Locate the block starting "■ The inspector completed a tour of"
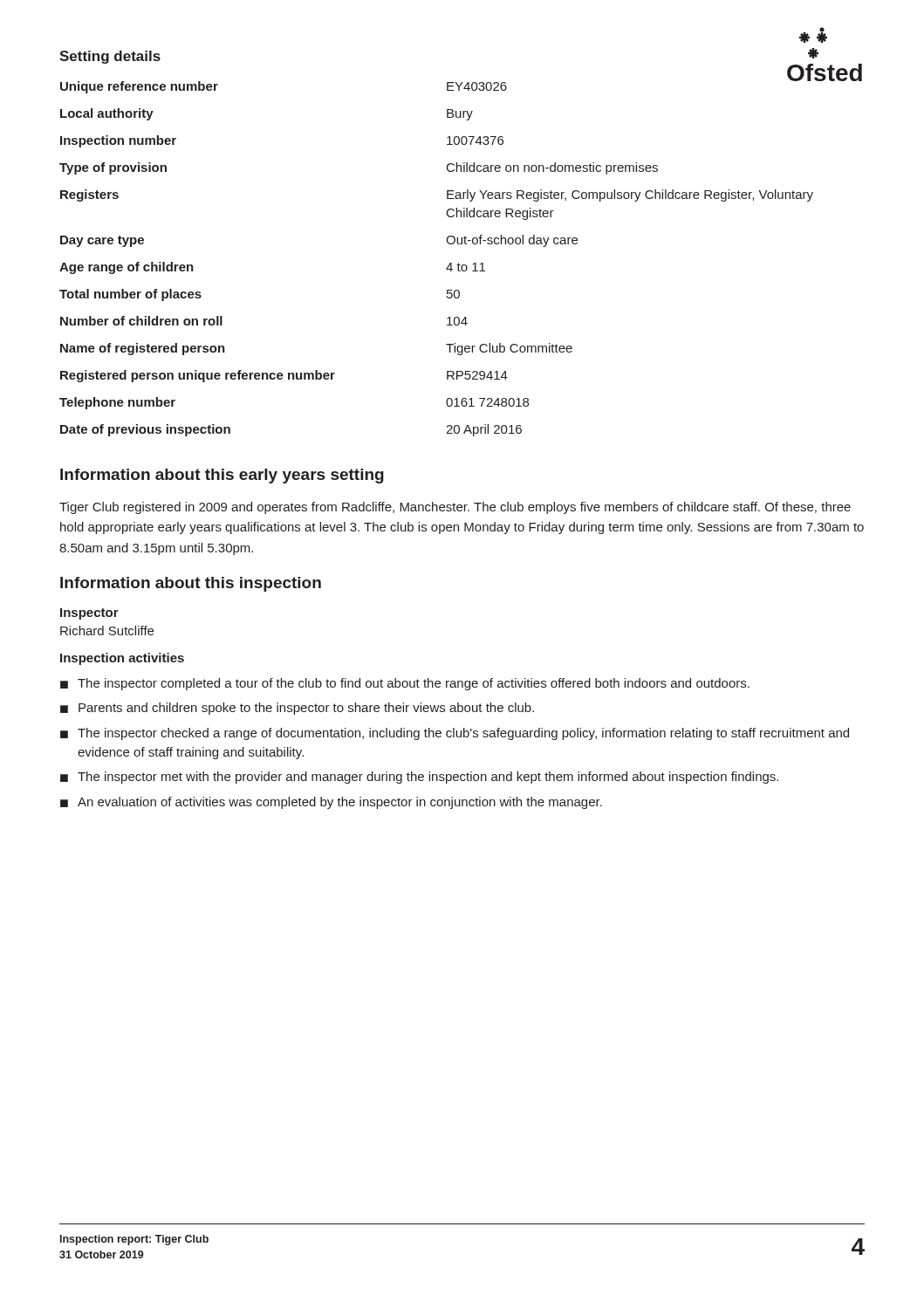Viewport: 924px width, 1309px height. pos(462,684)
